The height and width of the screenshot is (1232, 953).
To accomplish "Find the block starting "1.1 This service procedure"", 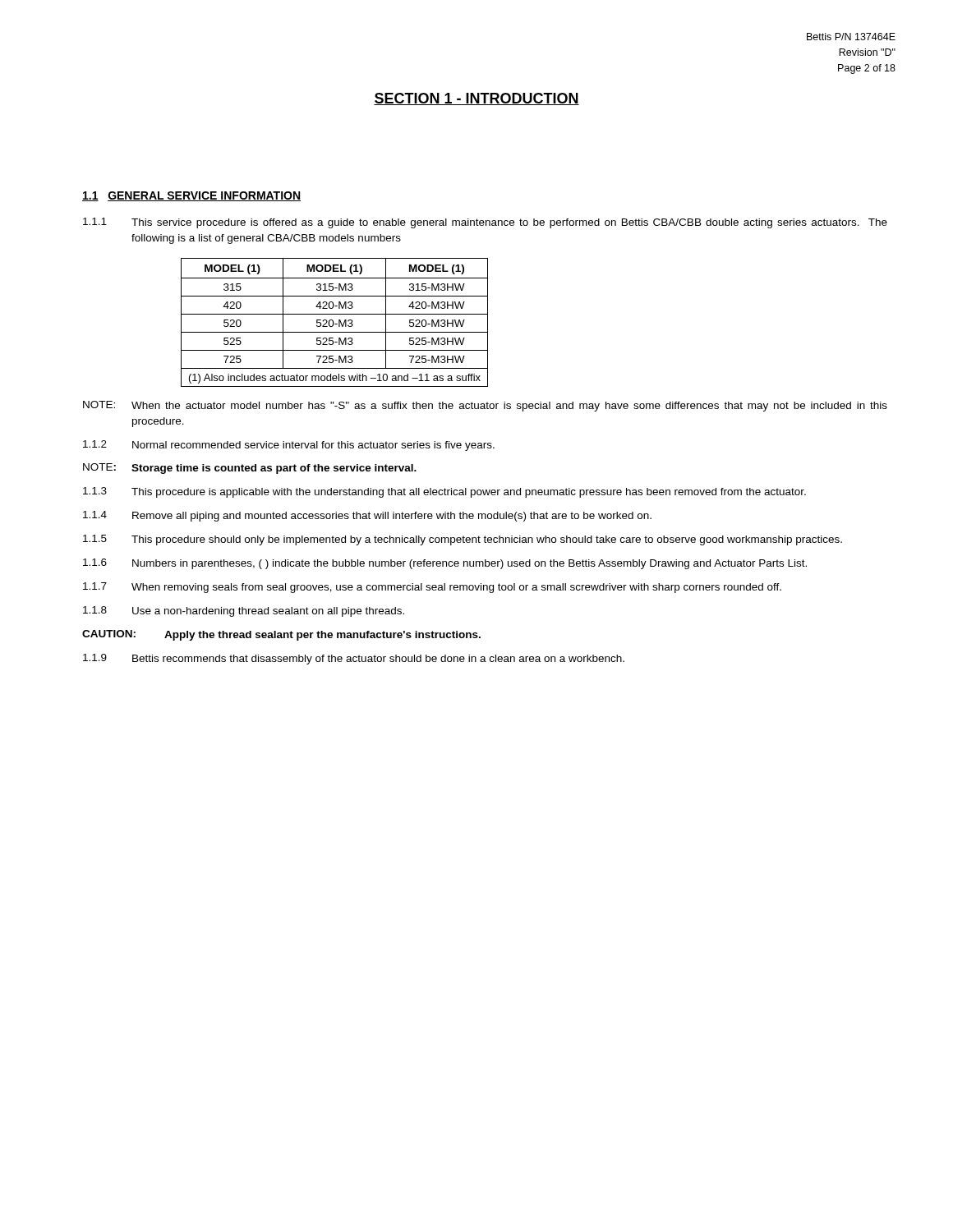I will click(485, 231).
